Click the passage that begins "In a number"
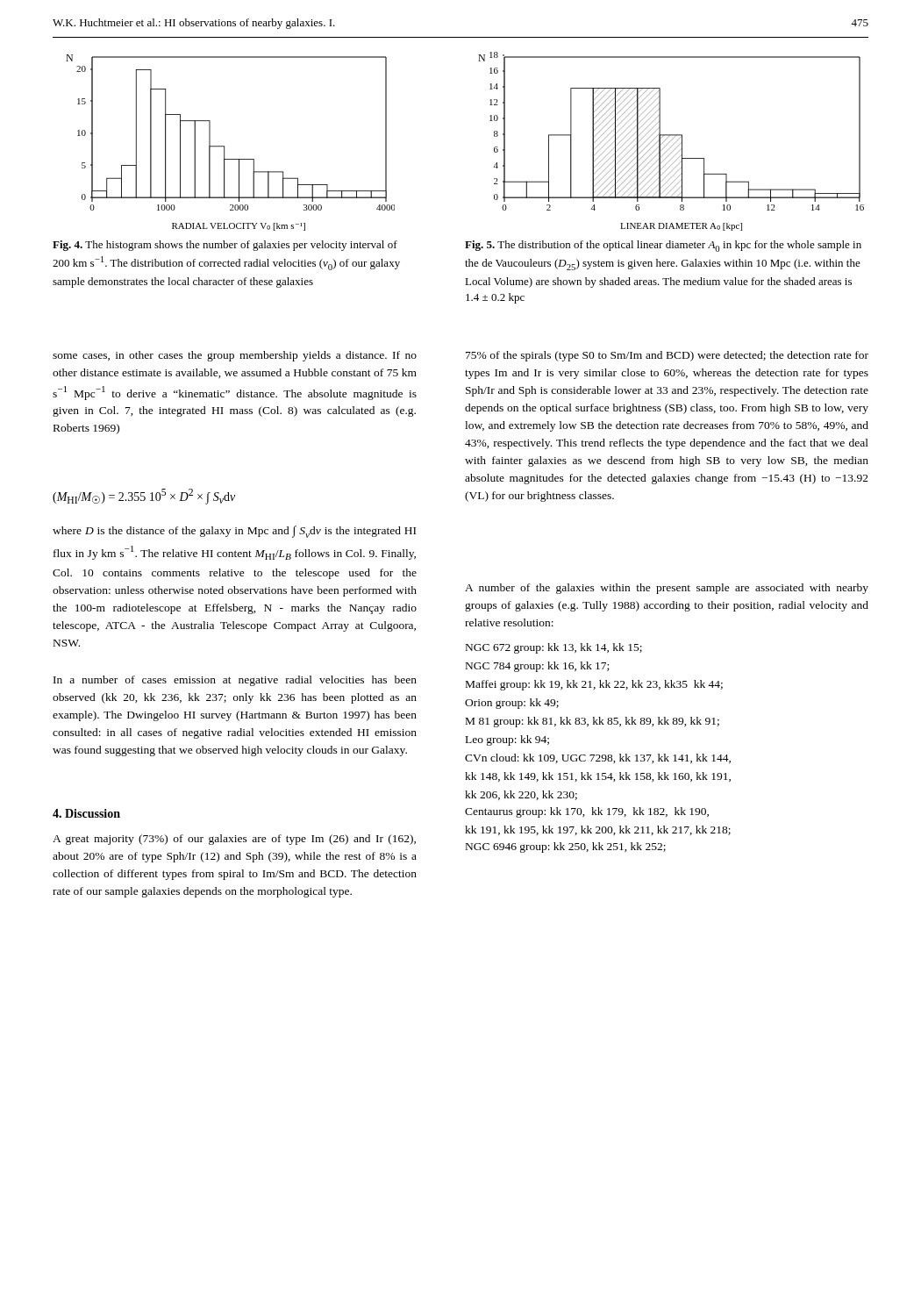 pos(235,715)
